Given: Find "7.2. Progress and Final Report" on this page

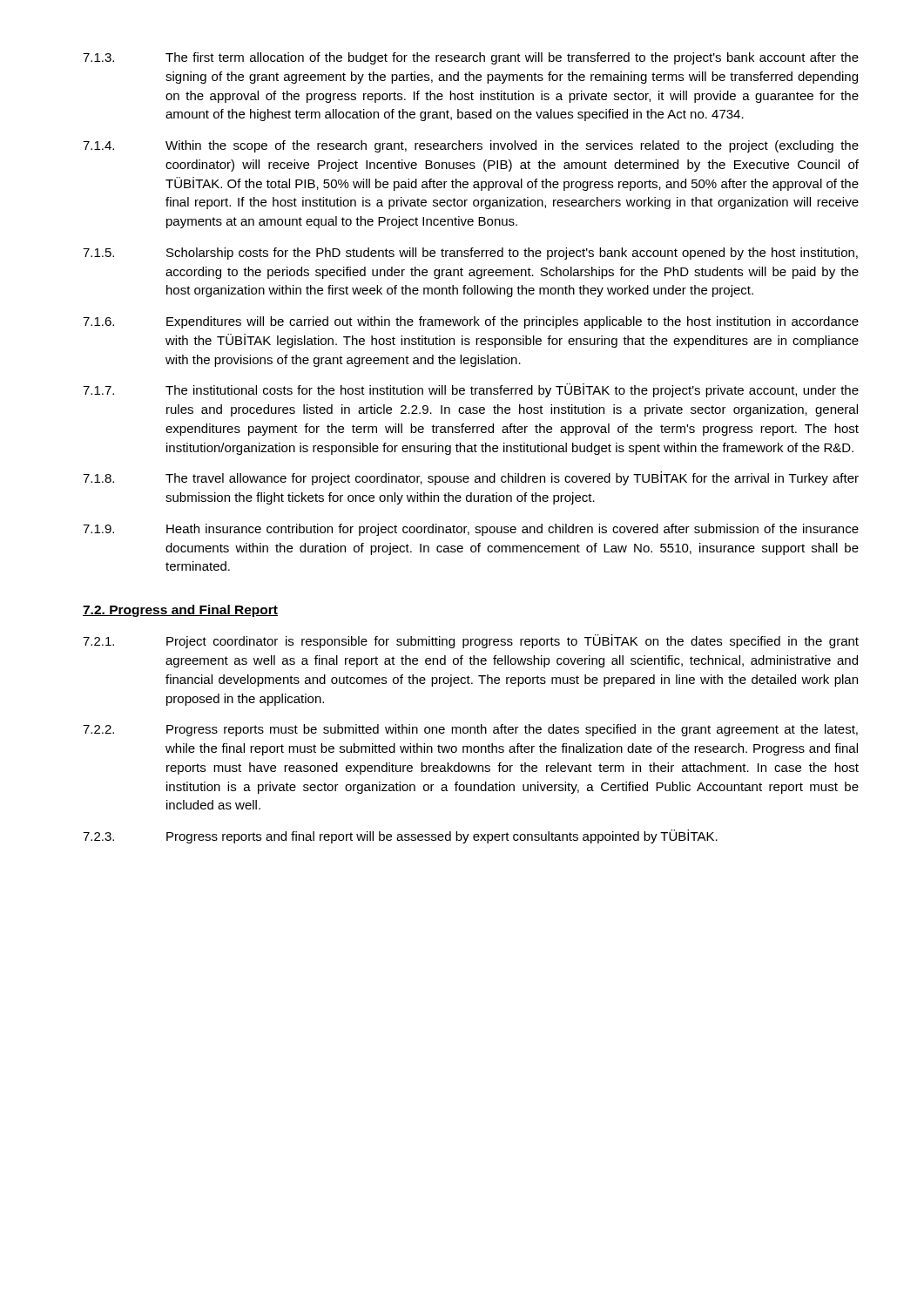Looking at the screenshot, I should pos(180,610).
